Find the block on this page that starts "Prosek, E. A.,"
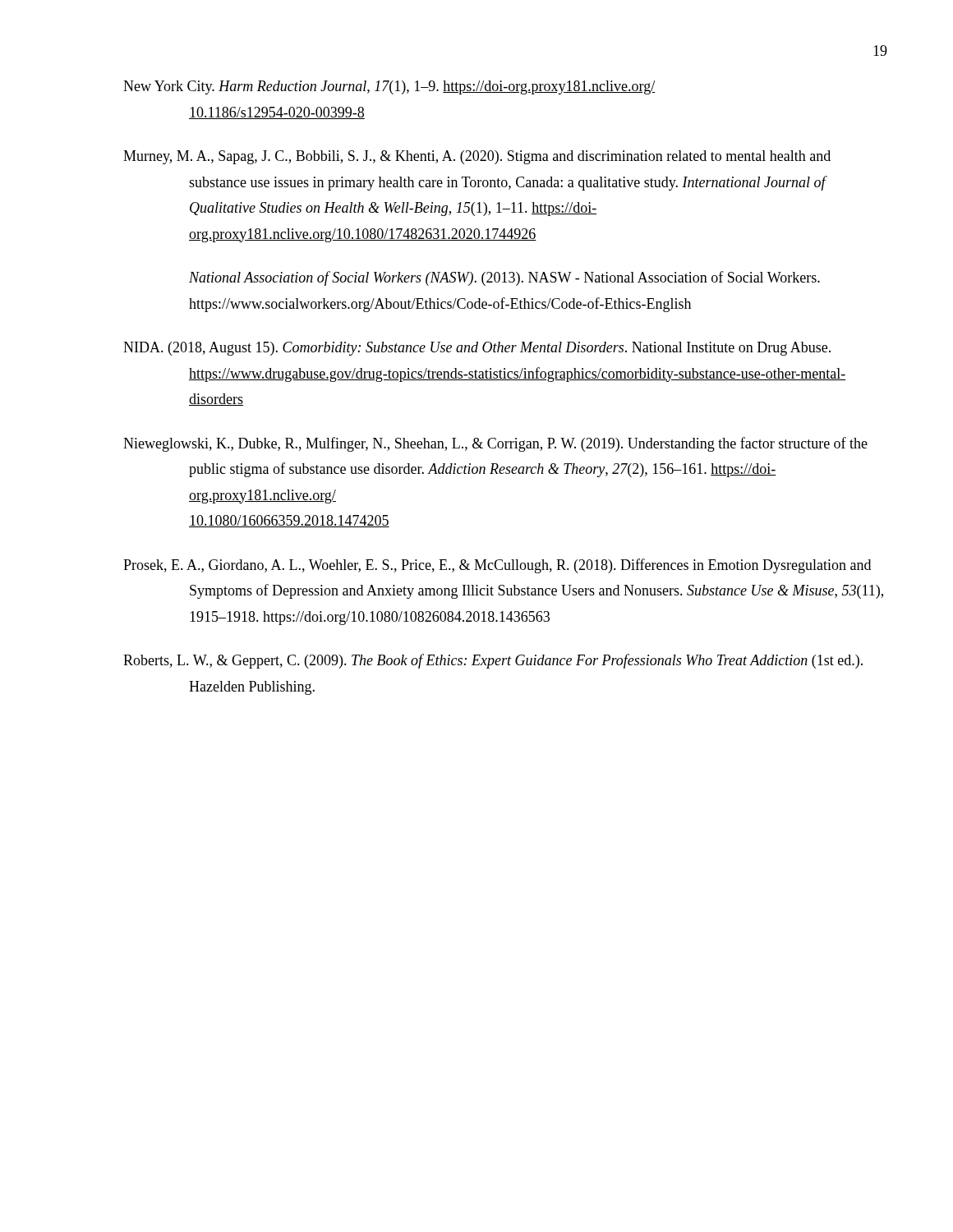Image resolution: width=953 pixels, height=1232 pixels. coord(504,591)
